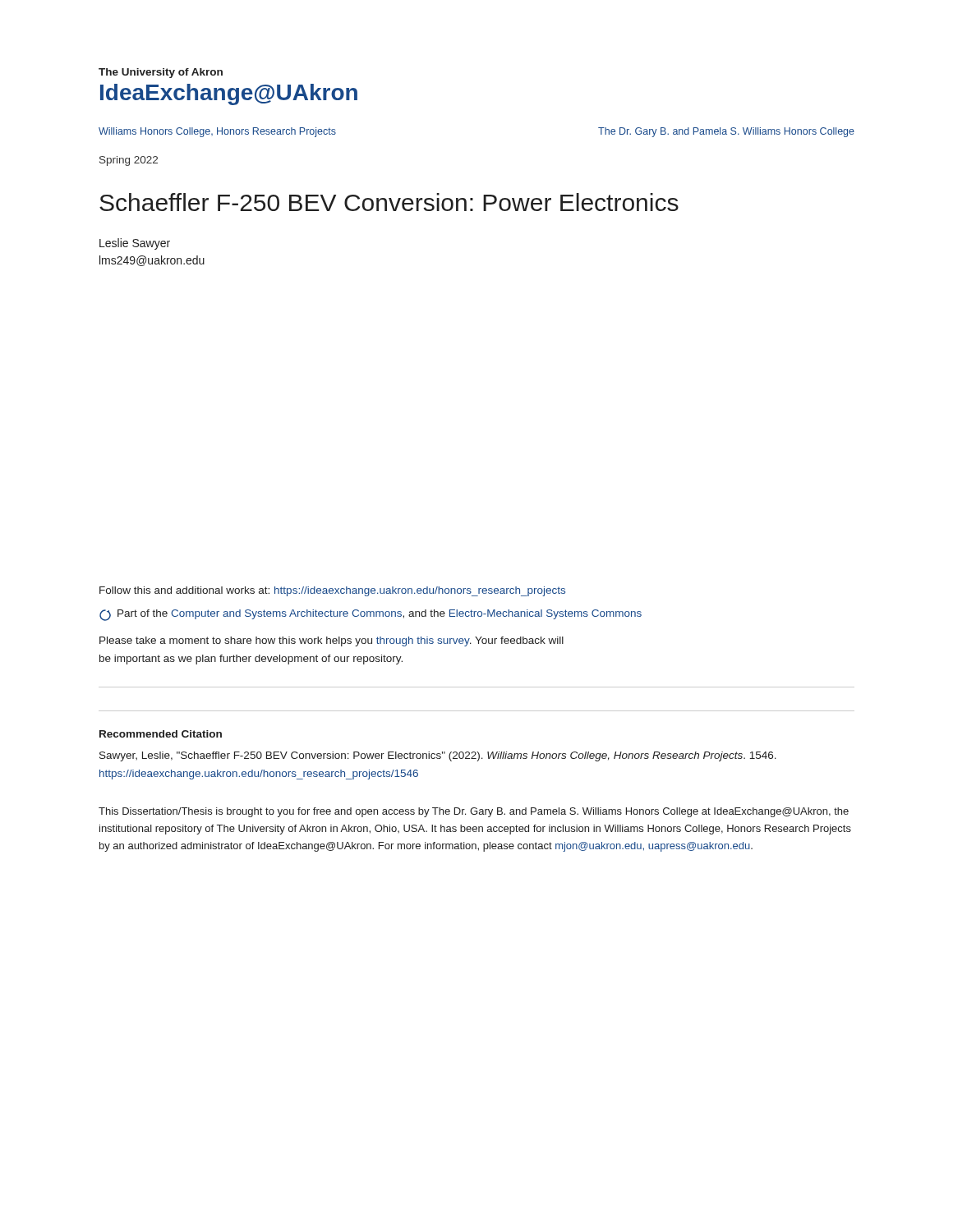The height and width of the screenshot is (1232, 953).
Task: Locate the region starting "Part of the Computer and Systems Architecture Commons,"
Action: 370,614
